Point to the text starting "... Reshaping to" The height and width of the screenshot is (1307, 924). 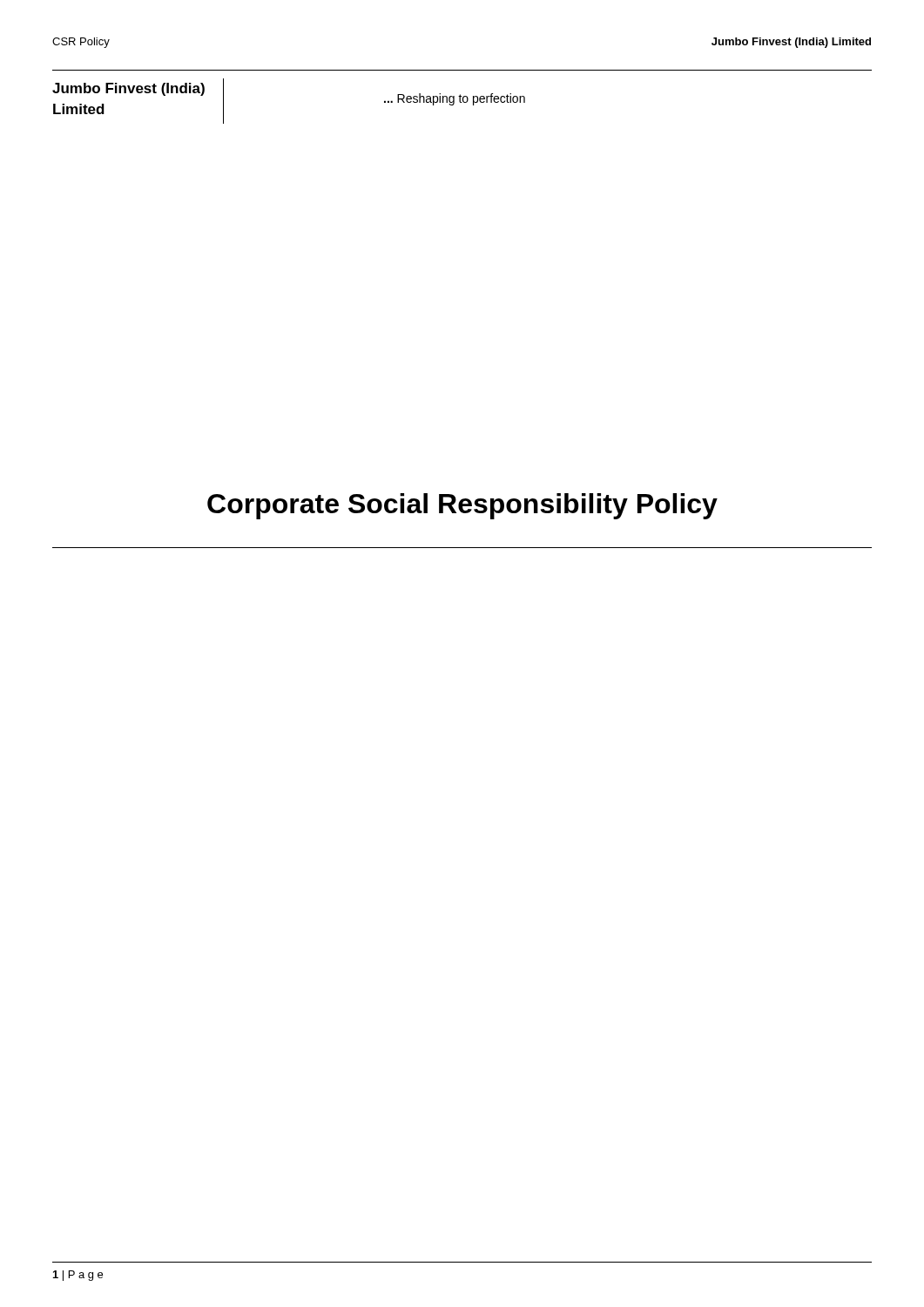[454, 98]
